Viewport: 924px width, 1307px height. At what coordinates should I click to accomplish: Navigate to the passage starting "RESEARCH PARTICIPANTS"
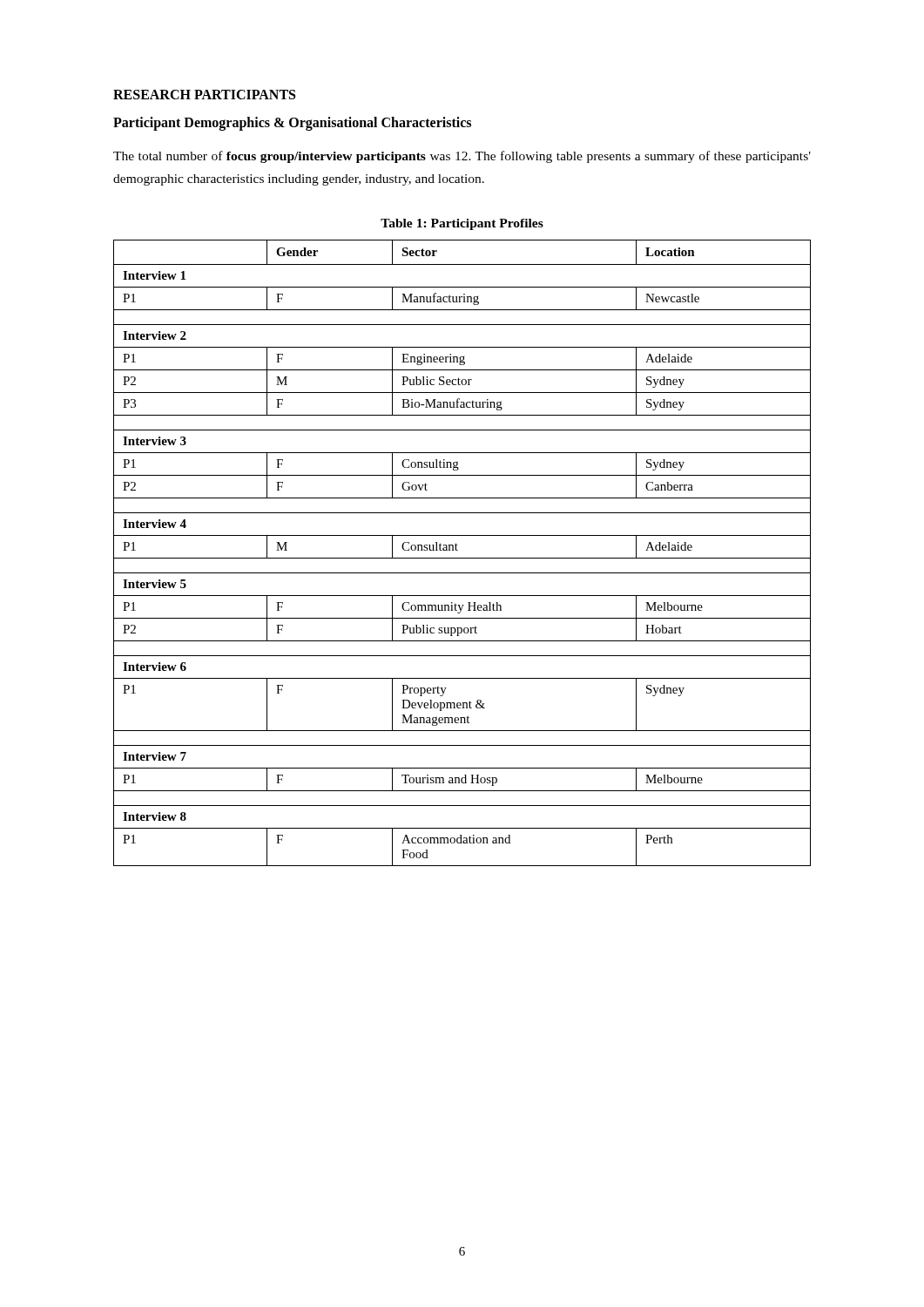(205, 95)
